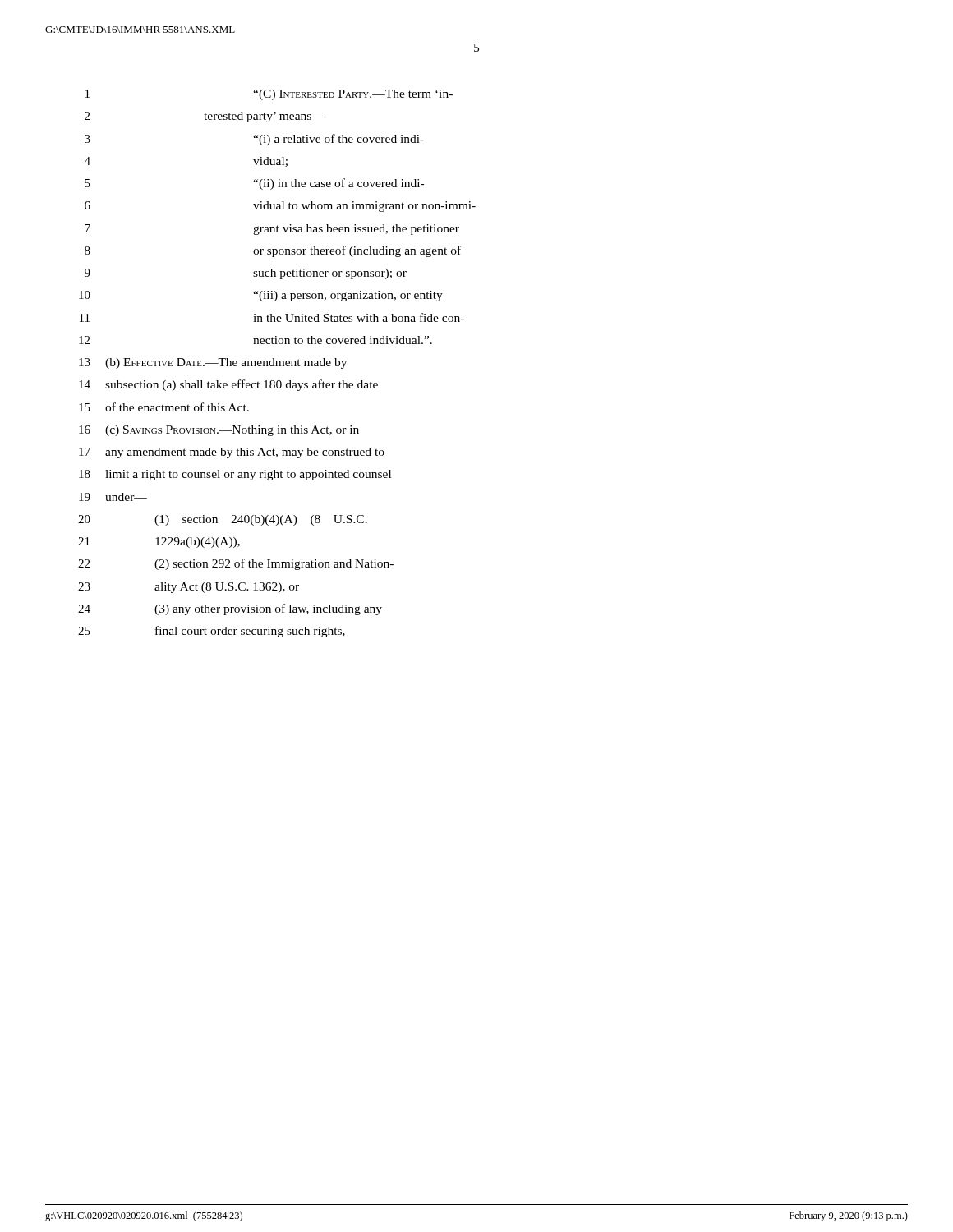Where does it say "of the enactment of this Act."?
The width and height of the screenshot is (953, 1232).
177,407
